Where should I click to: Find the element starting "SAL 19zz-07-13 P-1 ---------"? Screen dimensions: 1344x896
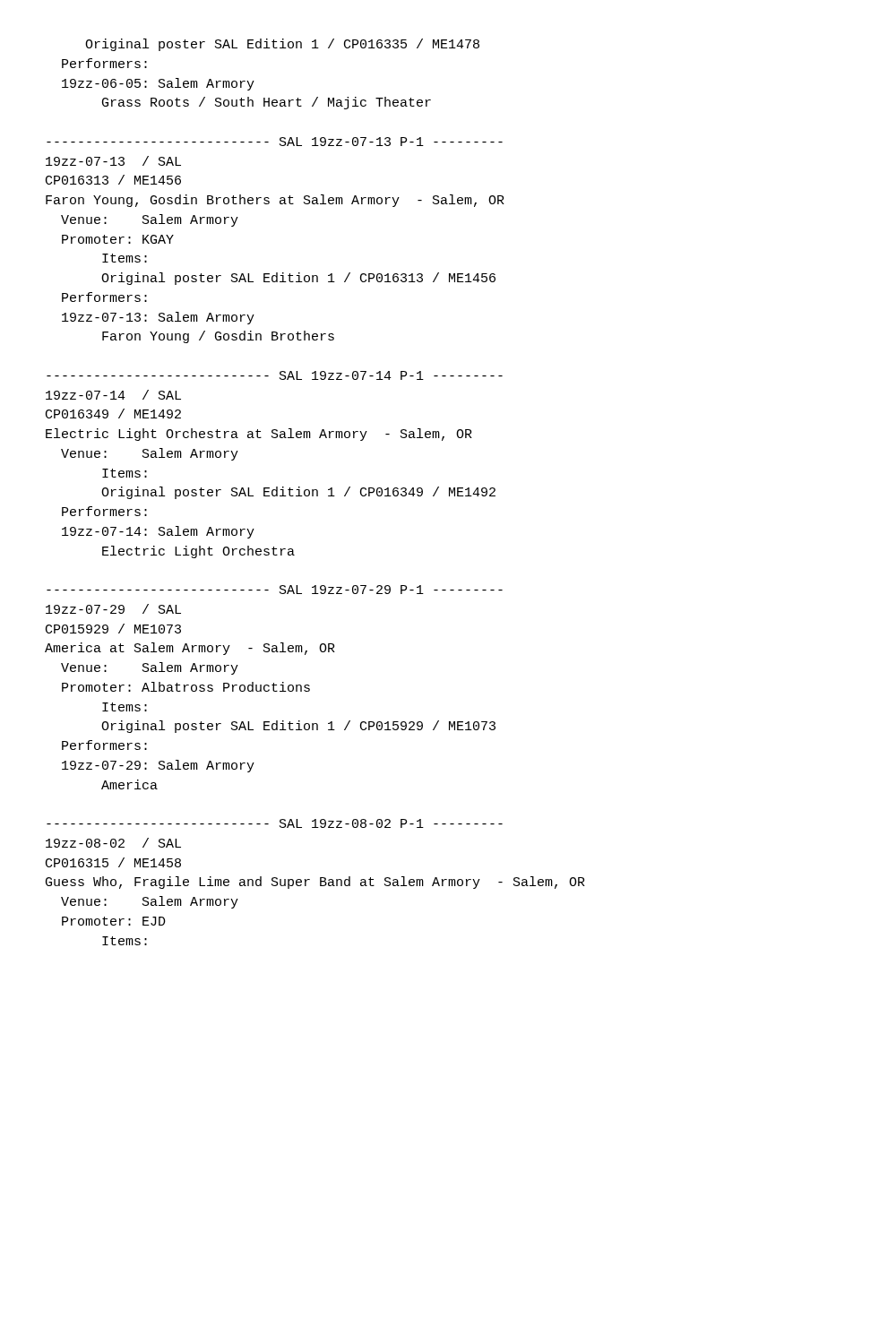point(154,142)
